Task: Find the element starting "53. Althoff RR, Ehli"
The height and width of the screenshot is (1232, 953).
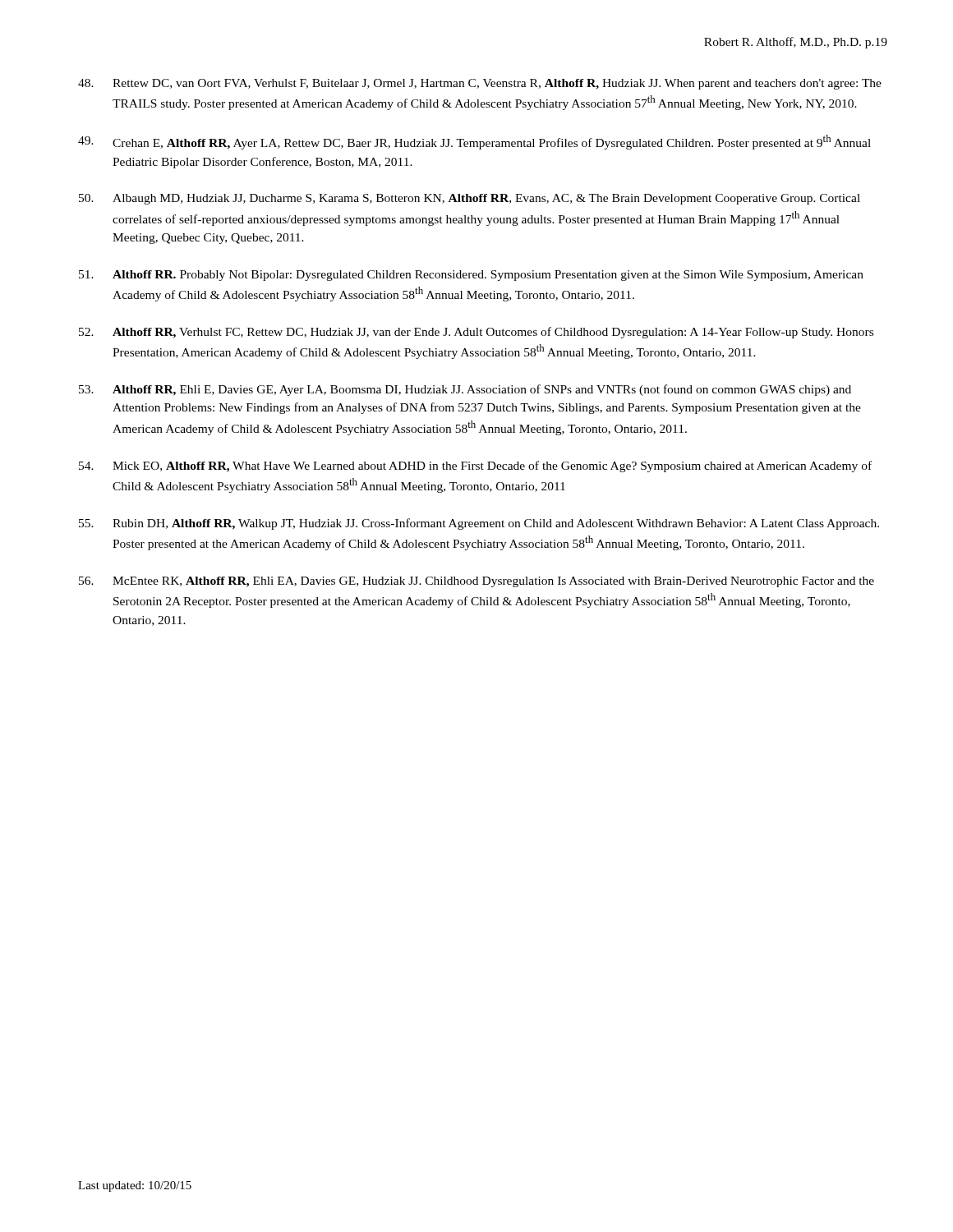Action: pyautogui.click(x=483, y=409)
